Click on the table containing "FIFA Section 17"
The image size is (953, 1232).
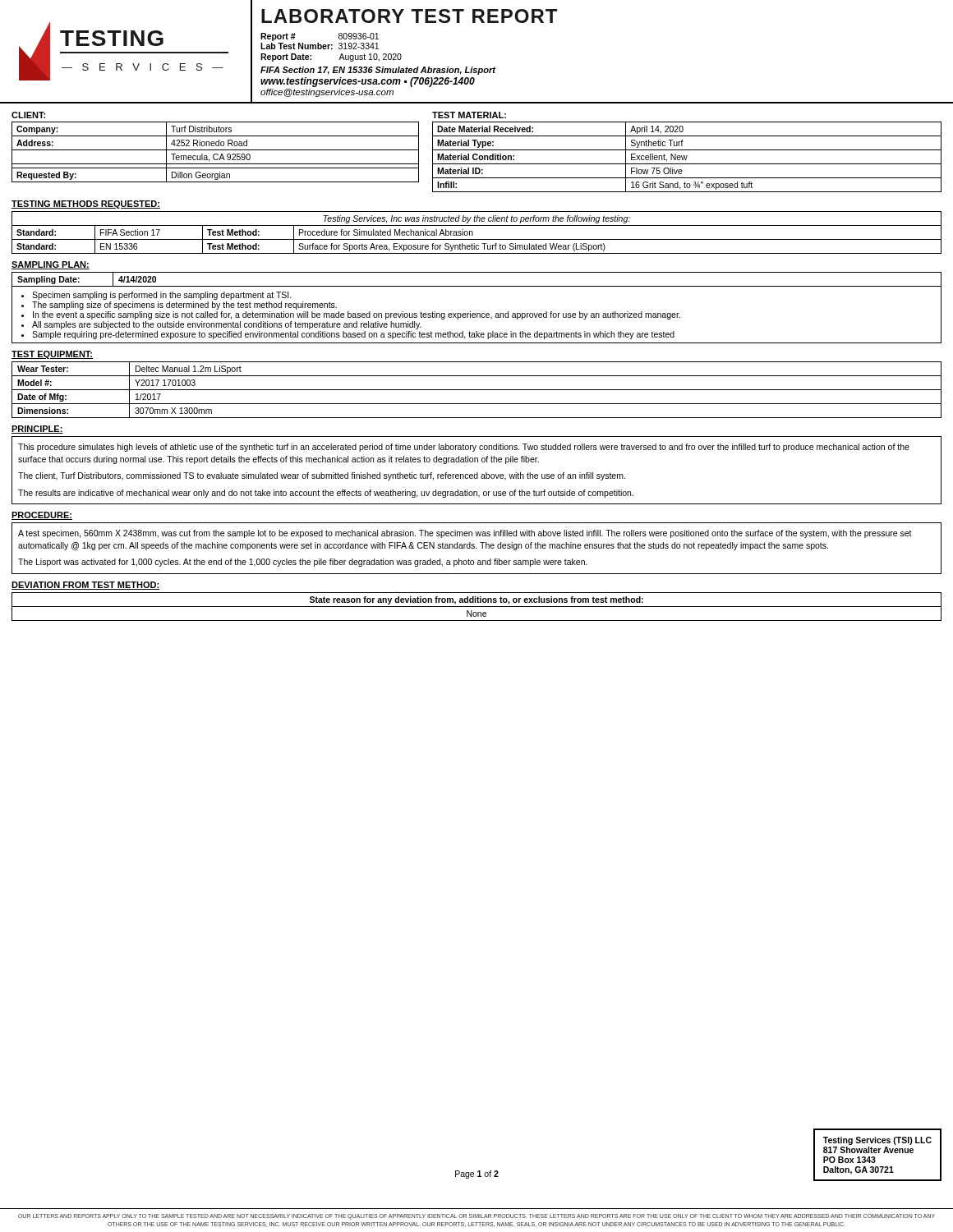476,232
